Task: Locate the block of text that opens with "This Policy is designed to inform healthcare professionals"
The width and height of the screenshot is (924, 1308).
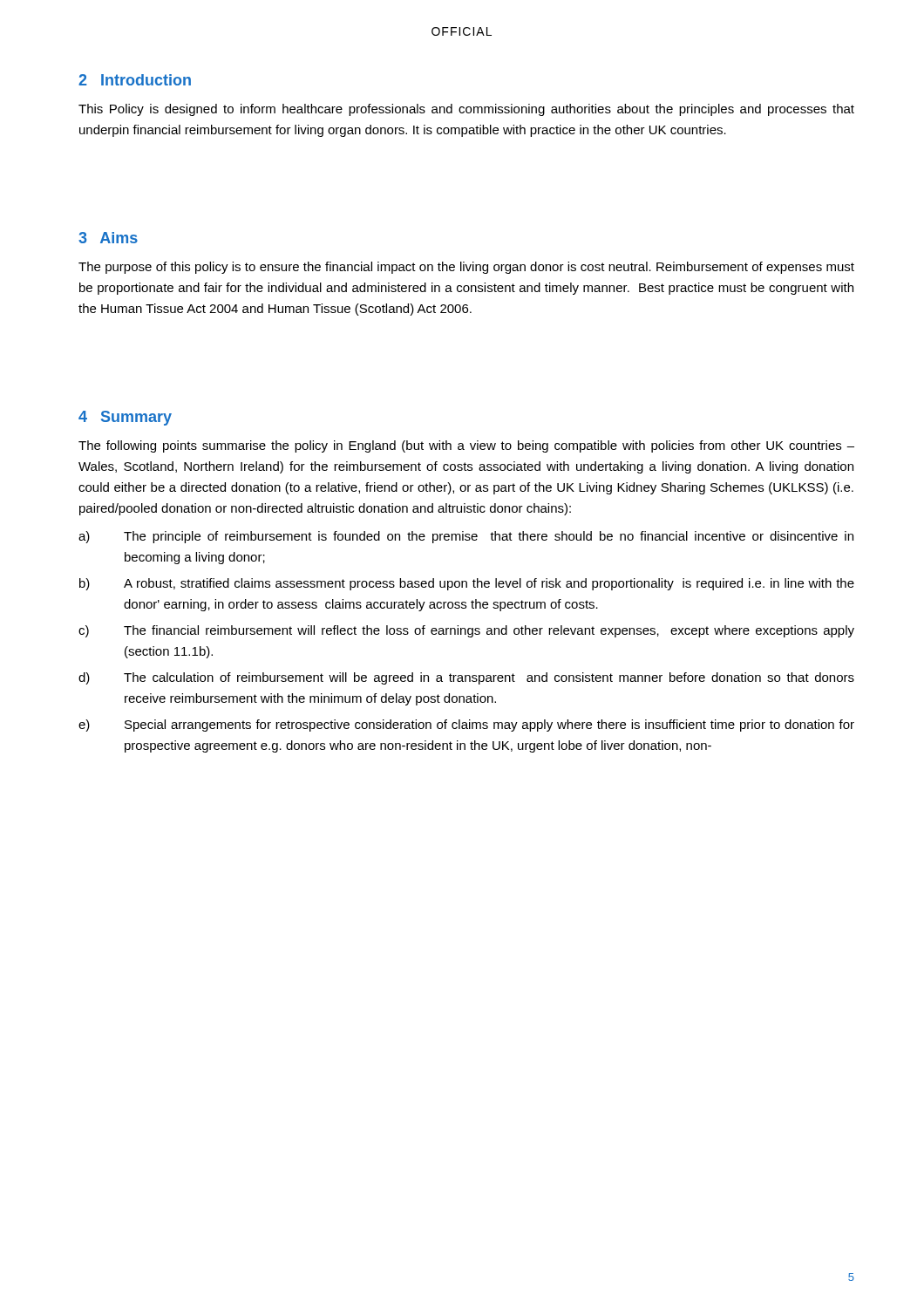Action: point(466,119)
